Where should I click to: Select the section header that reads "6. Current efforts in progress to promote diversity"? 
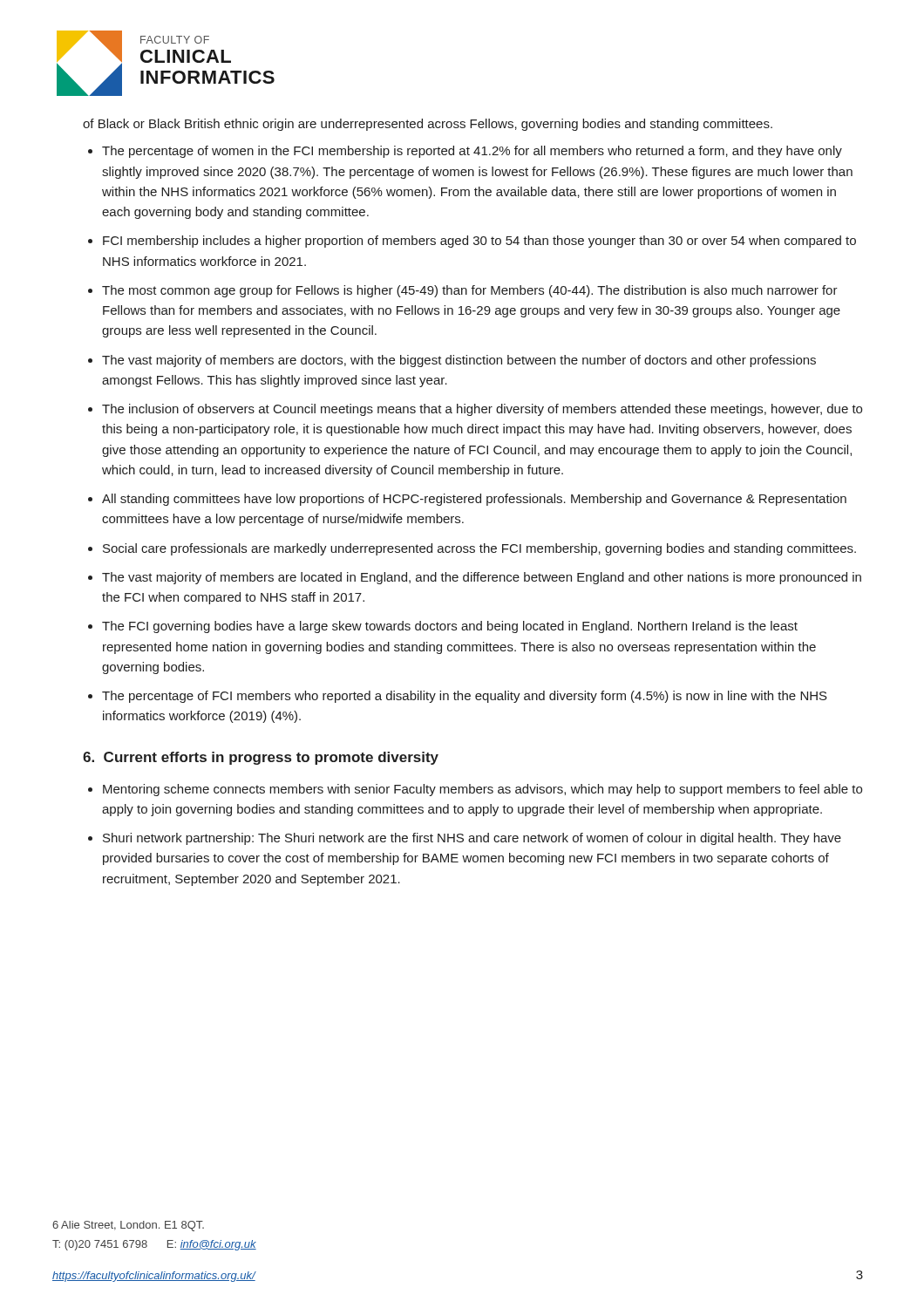pyautogui.click(x=261, y=757)
